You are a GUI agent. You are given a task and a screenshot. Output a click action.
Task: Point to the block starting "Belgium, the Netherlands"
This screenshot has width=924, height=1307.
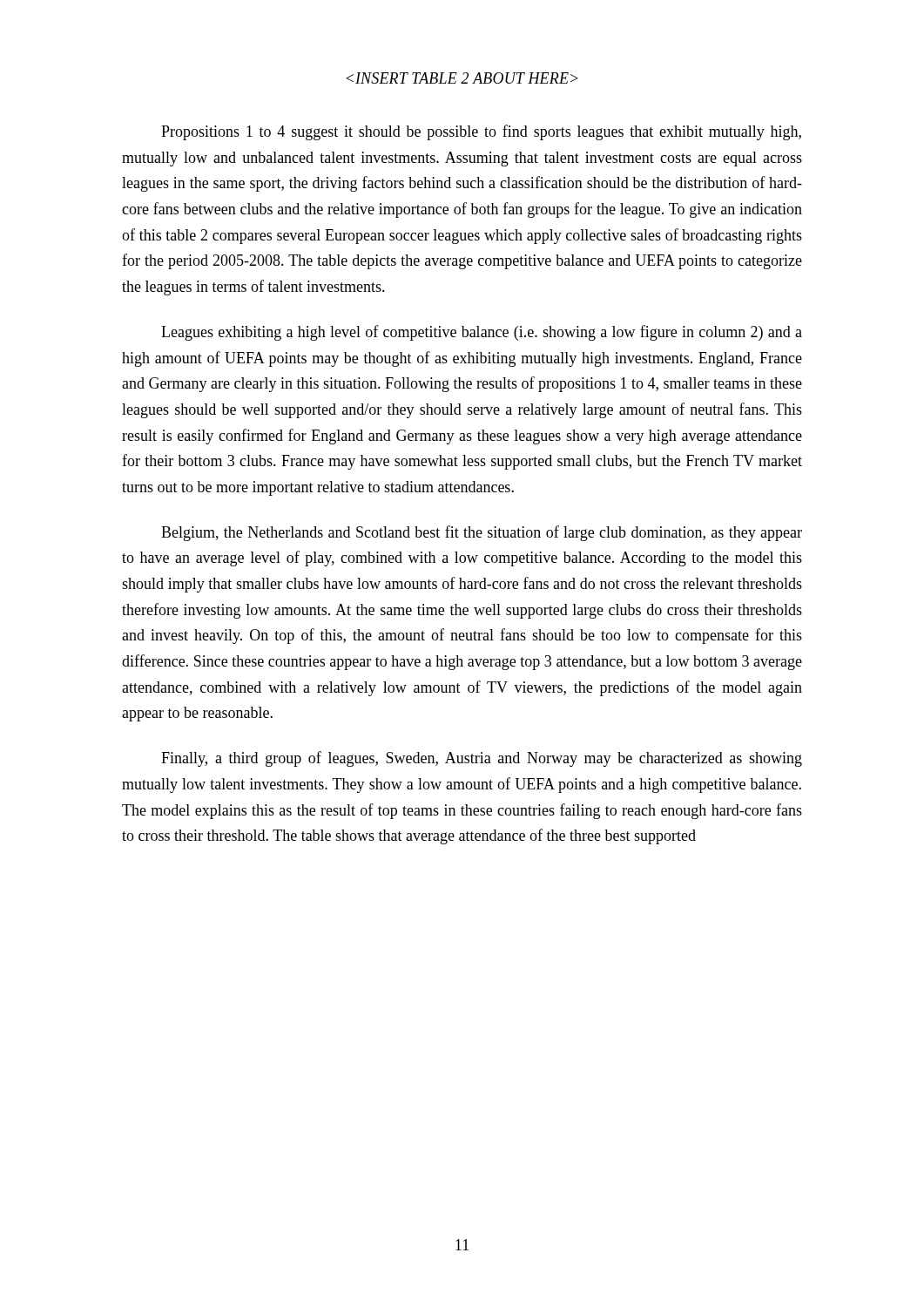coord(462,623)
